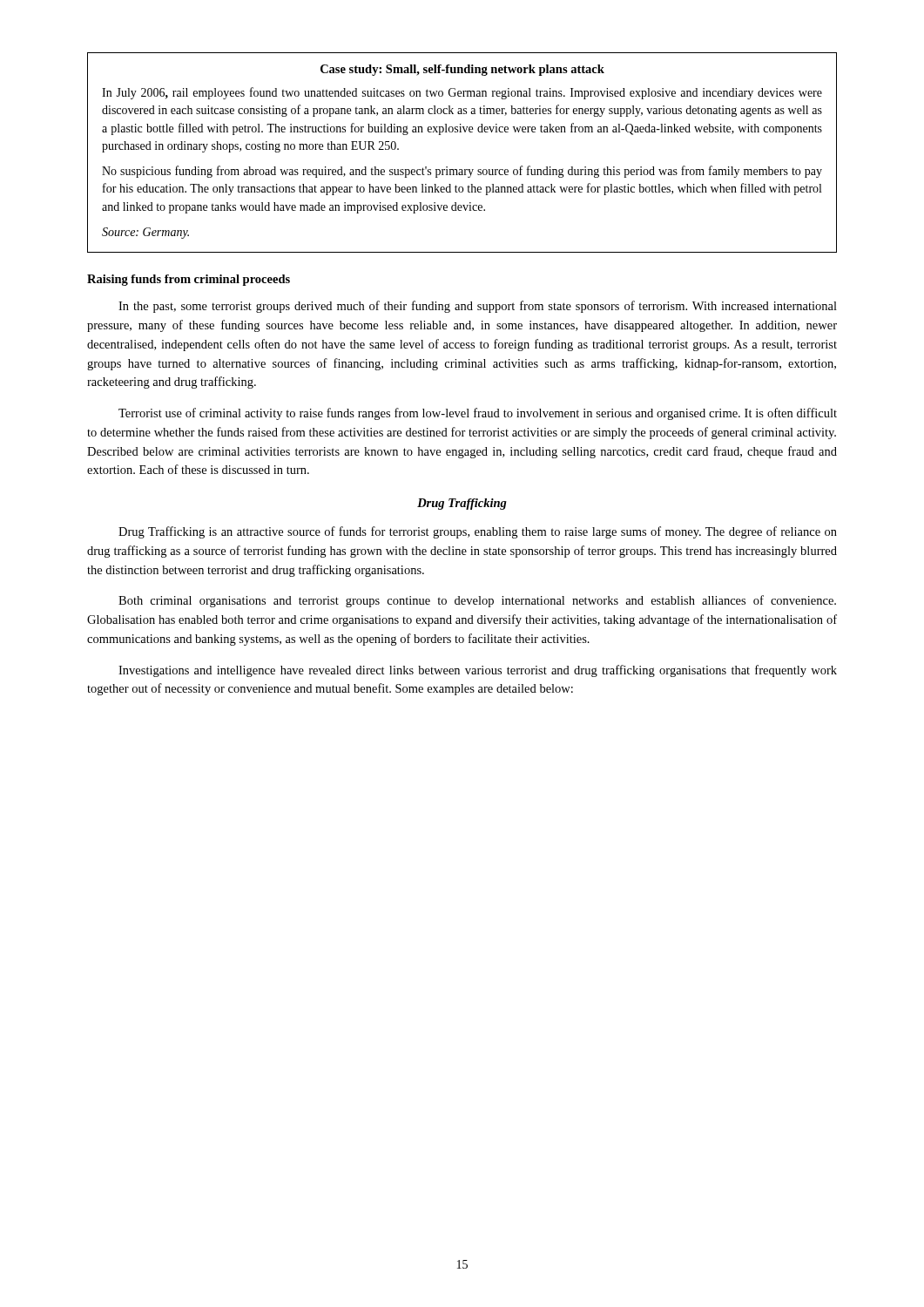Click on the table containing "Case study: Small,"
924x1307 pixels.
pos(462,153)
